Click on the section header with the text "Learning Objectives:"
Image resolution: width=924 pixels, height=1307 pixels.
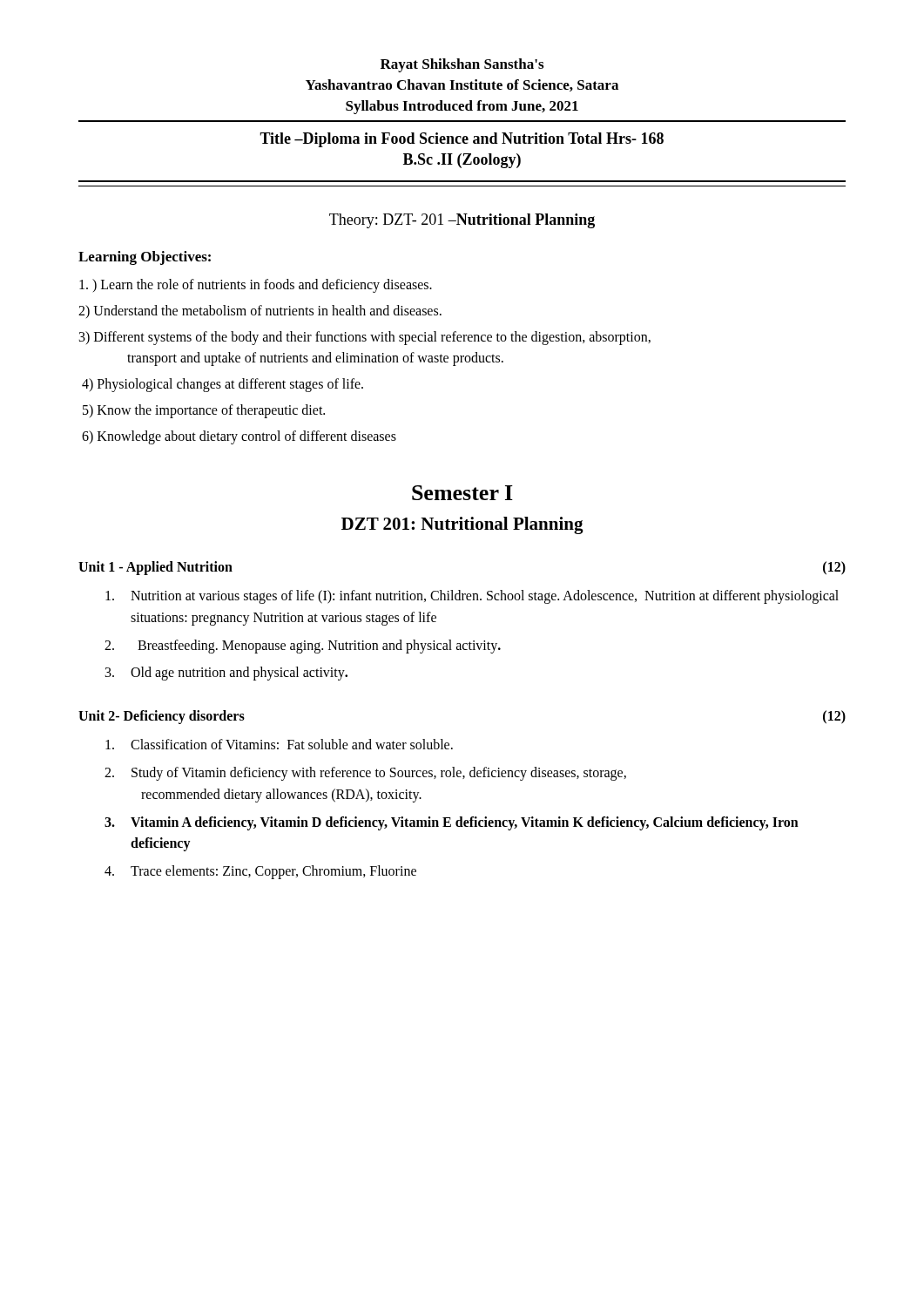pyautogui.click(x=145, y=257)
